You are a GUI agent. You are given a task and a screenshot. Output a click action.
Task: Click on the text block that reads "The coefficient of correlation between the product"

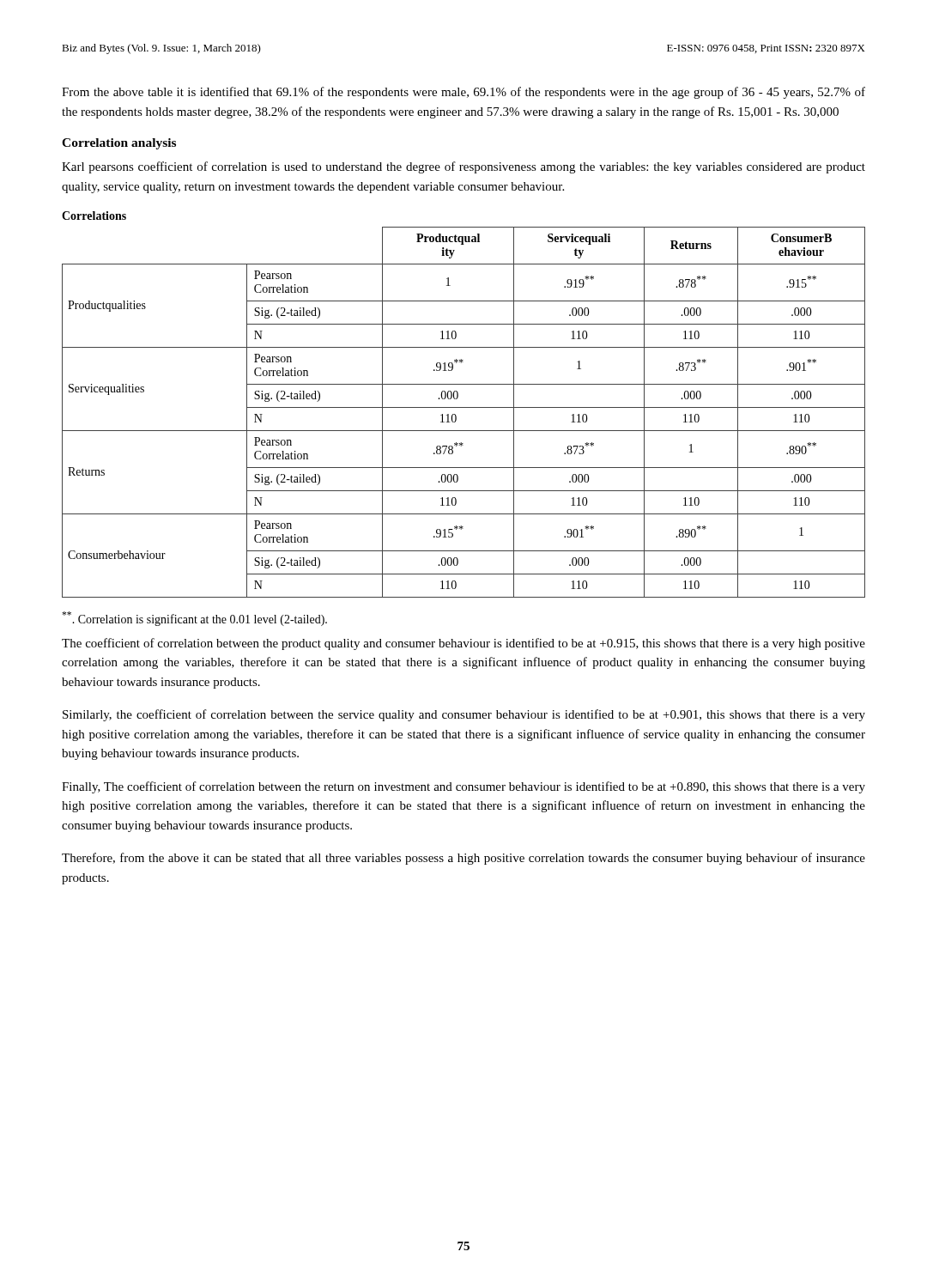(464, 662)
